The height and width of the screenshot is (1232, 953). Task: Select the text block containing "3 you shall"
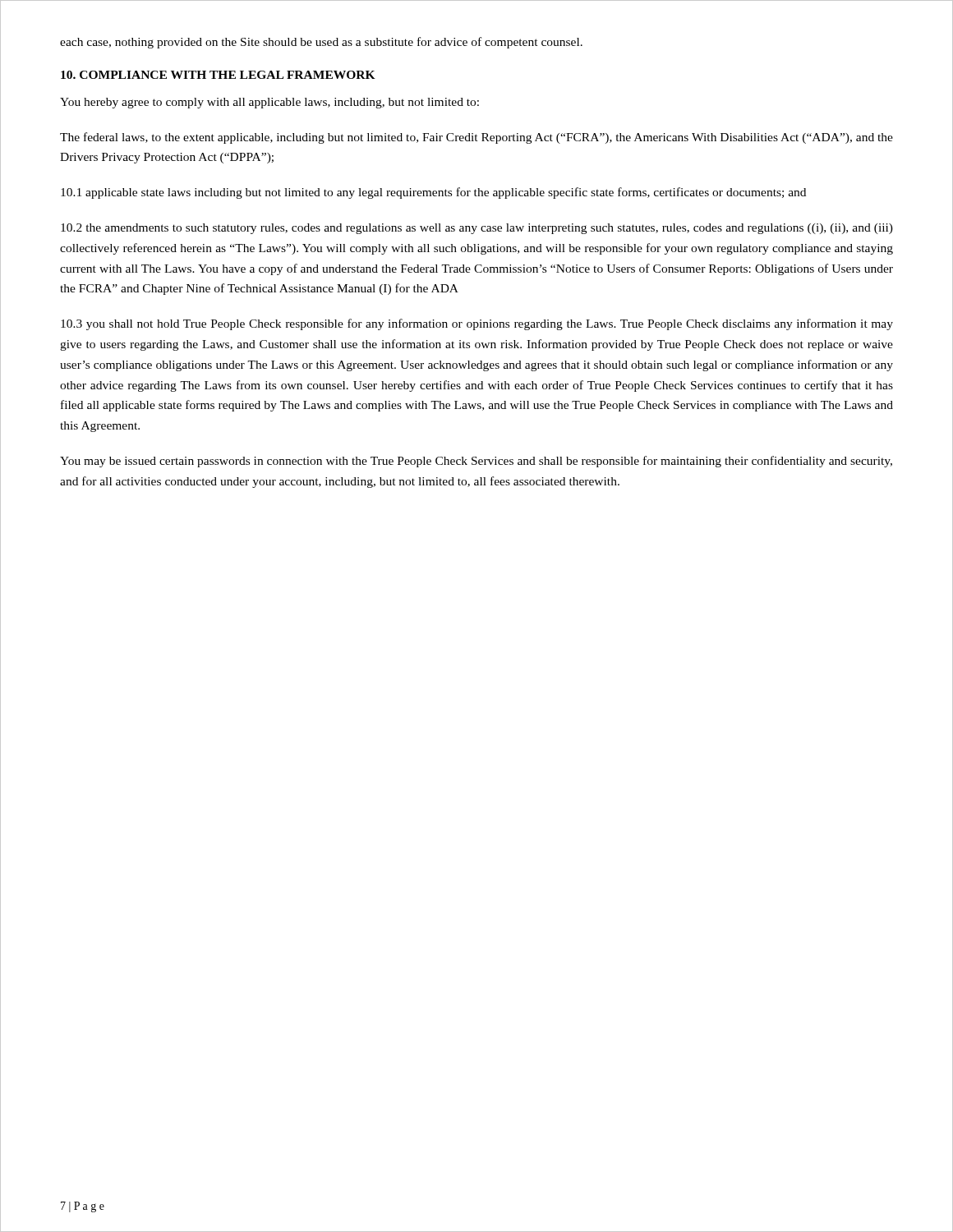pyautogui.click(x=476, y=374)
